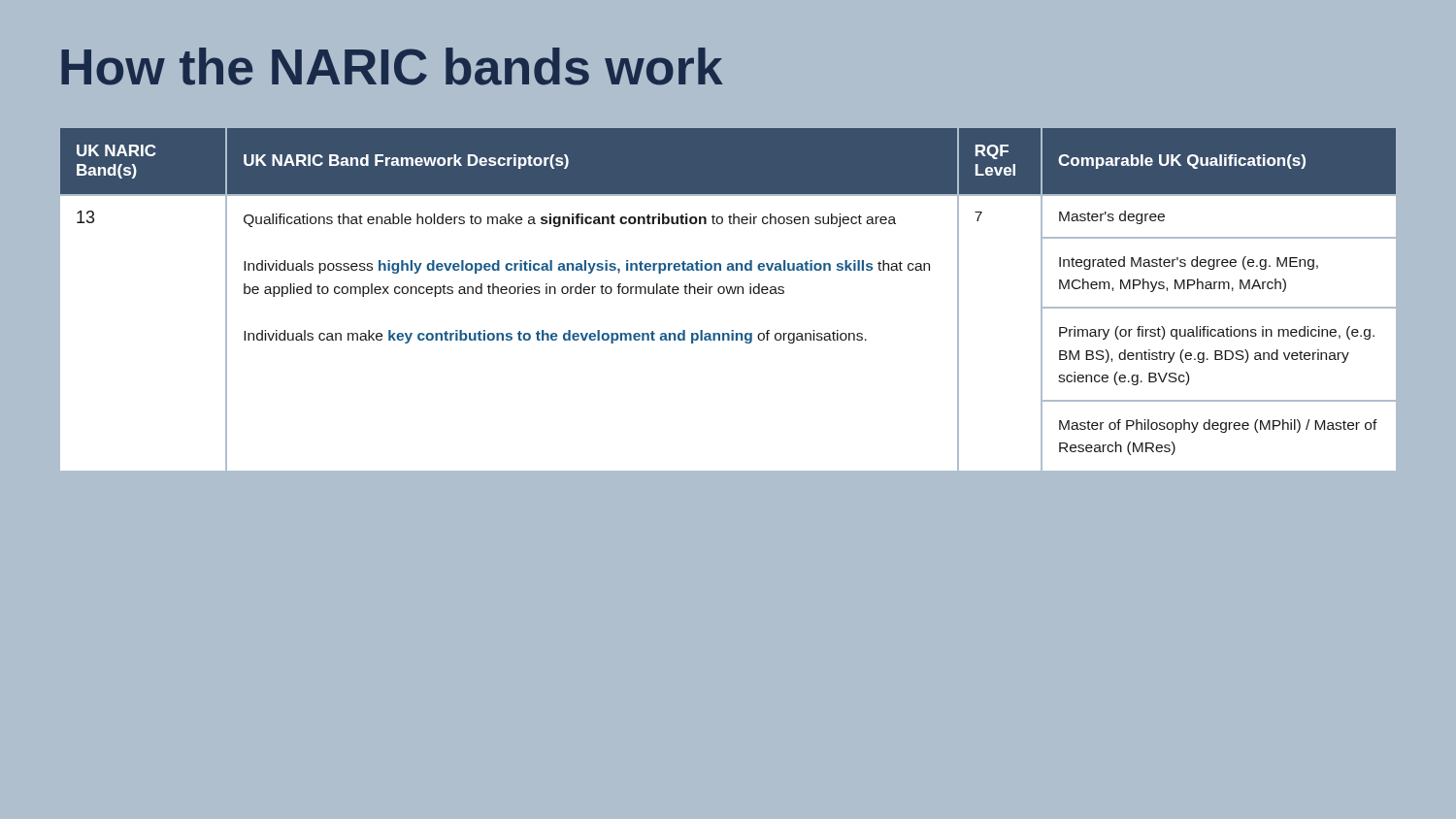Locate the table with the text "Qualifications that enable holders to"
Viewport: 1456px width, 819px height.
[x=728, y=299]
